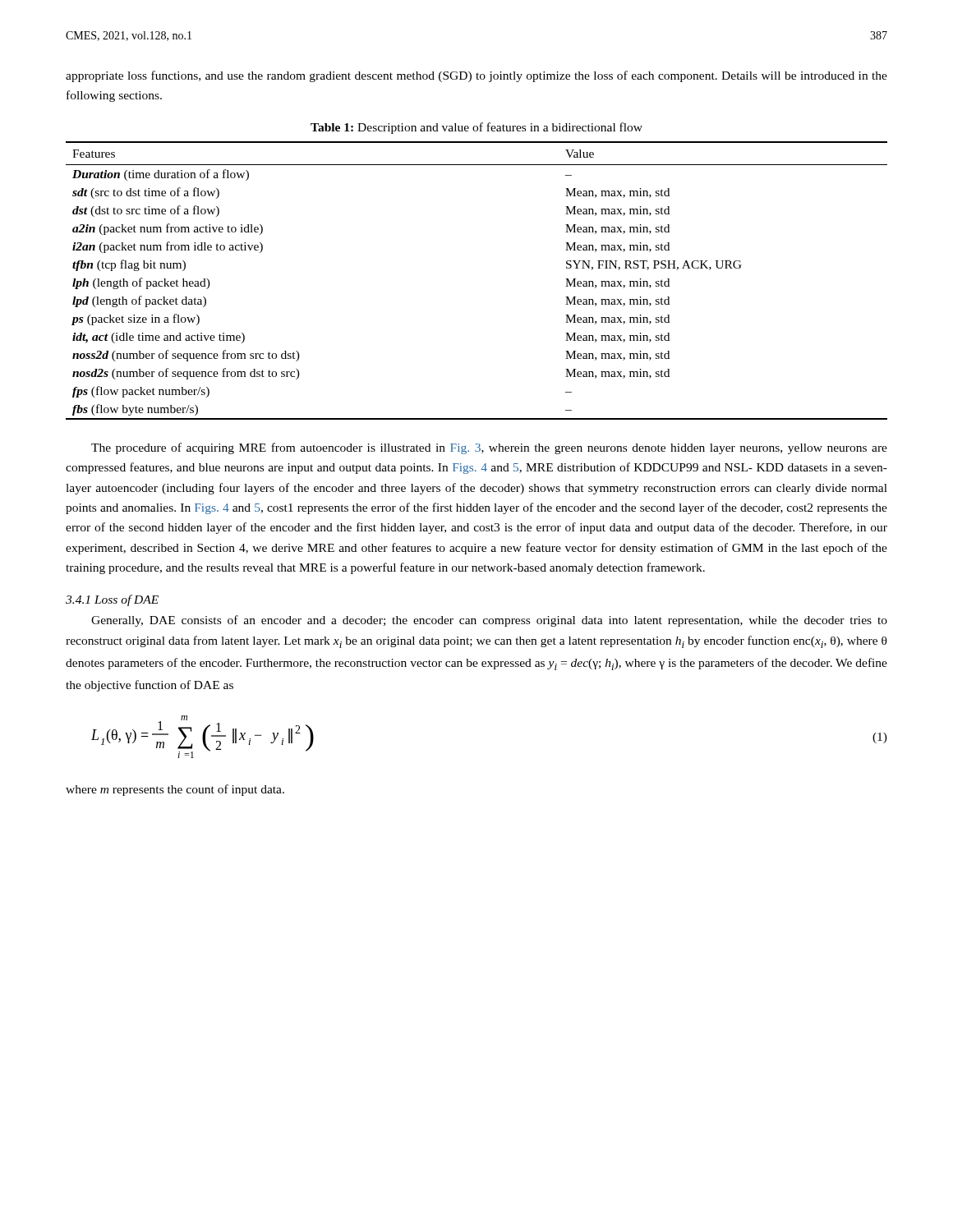The width and height of the screenshot is (953, 1232).
Task: Select the text with the text "where m represents the count of input data."
Action: coord(175,789)
